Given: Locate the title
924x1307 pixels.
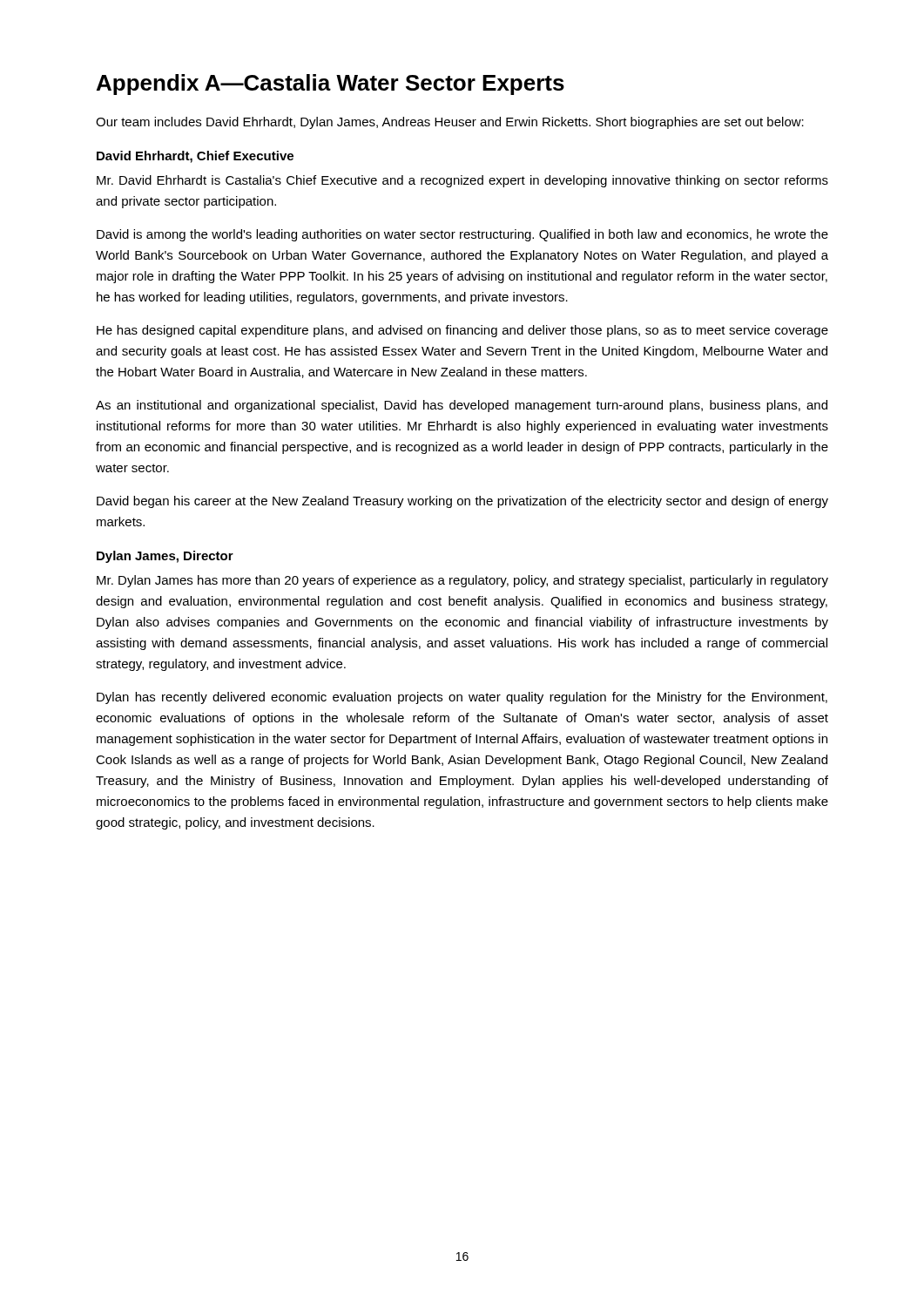Looking at the screenshot, I should 462,83.
